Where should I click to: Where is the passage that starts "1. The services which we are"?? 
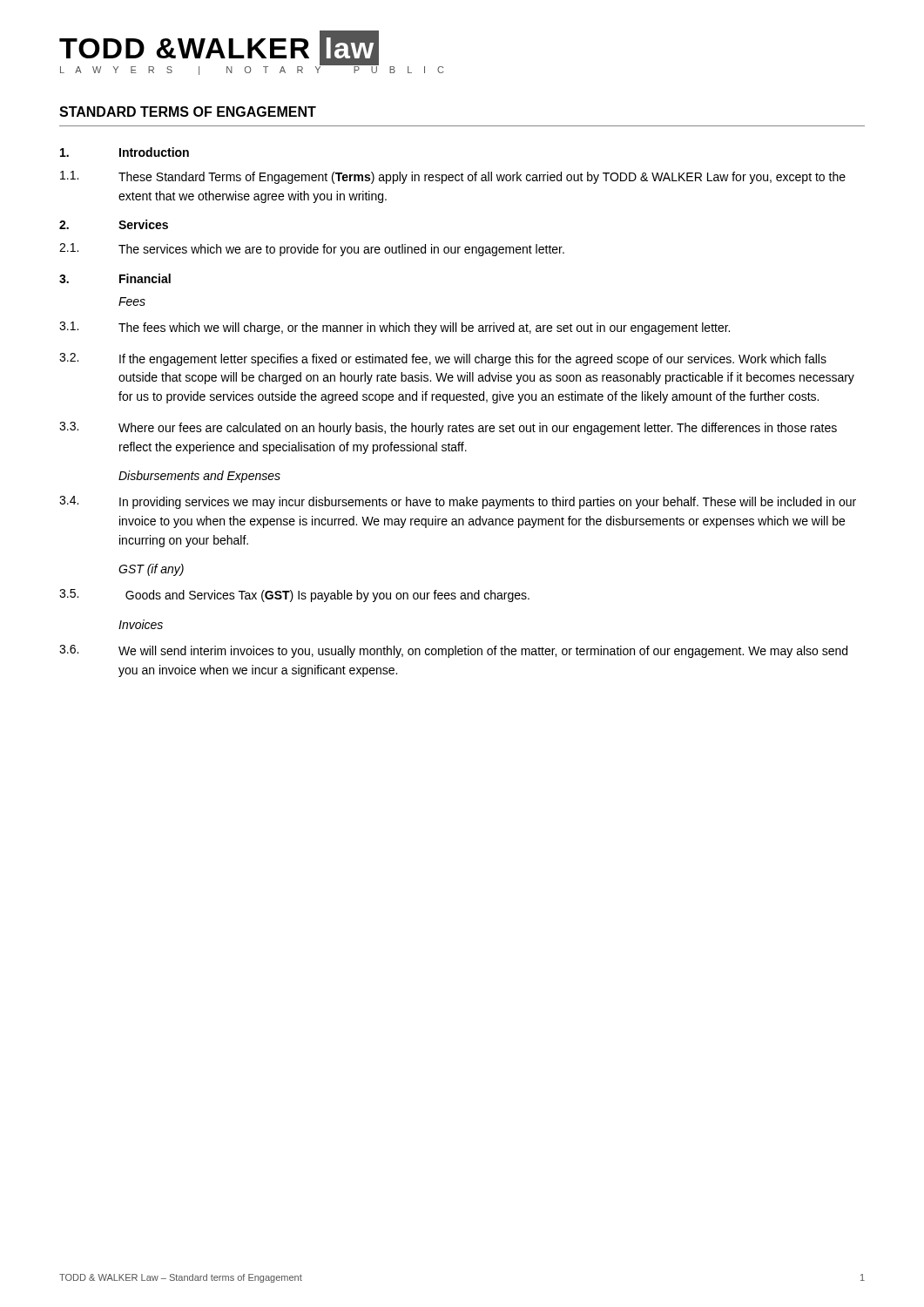[x=462, y=250]
